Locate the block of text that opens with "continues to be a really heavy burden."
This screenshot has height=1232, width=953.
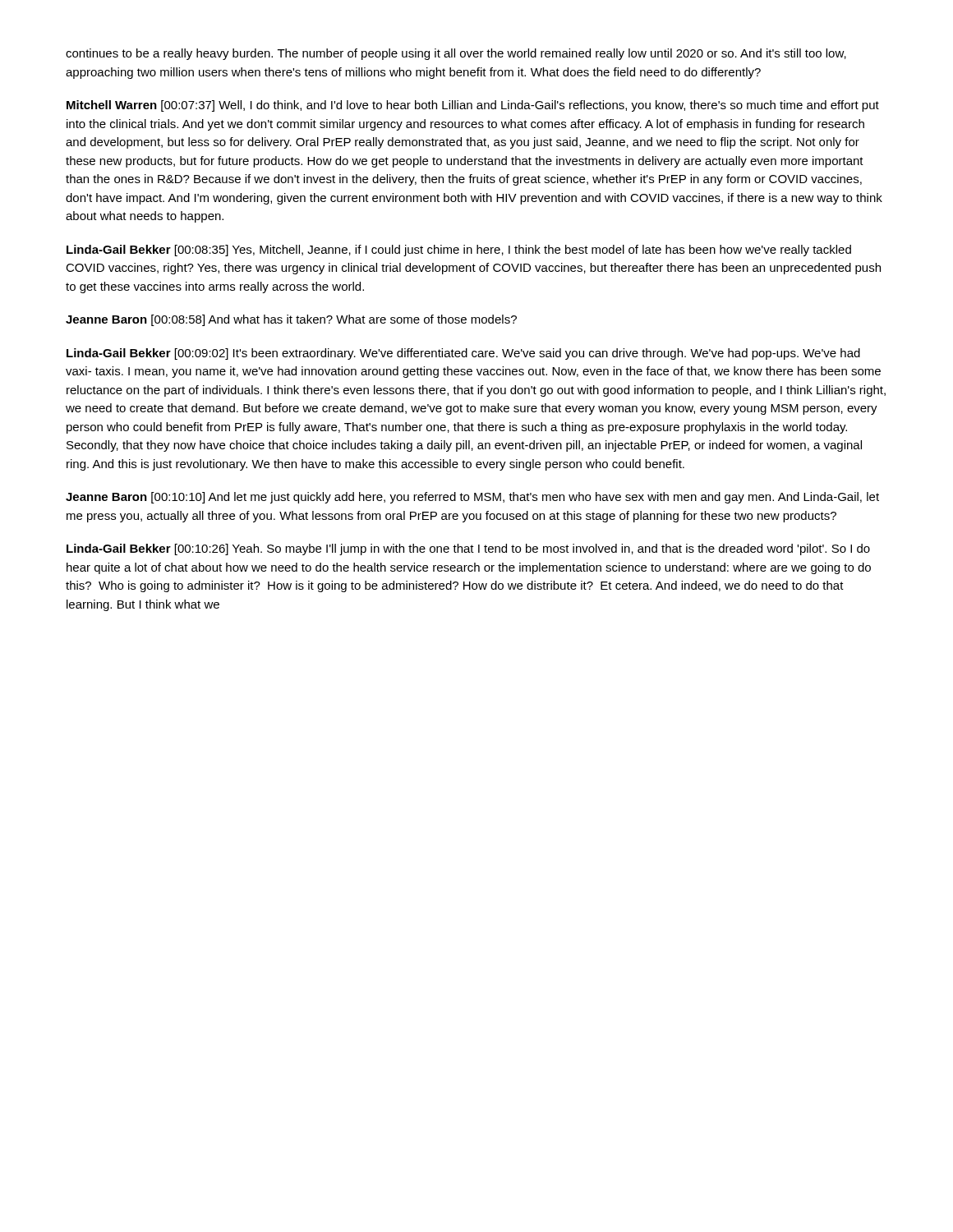coord(456,62)
